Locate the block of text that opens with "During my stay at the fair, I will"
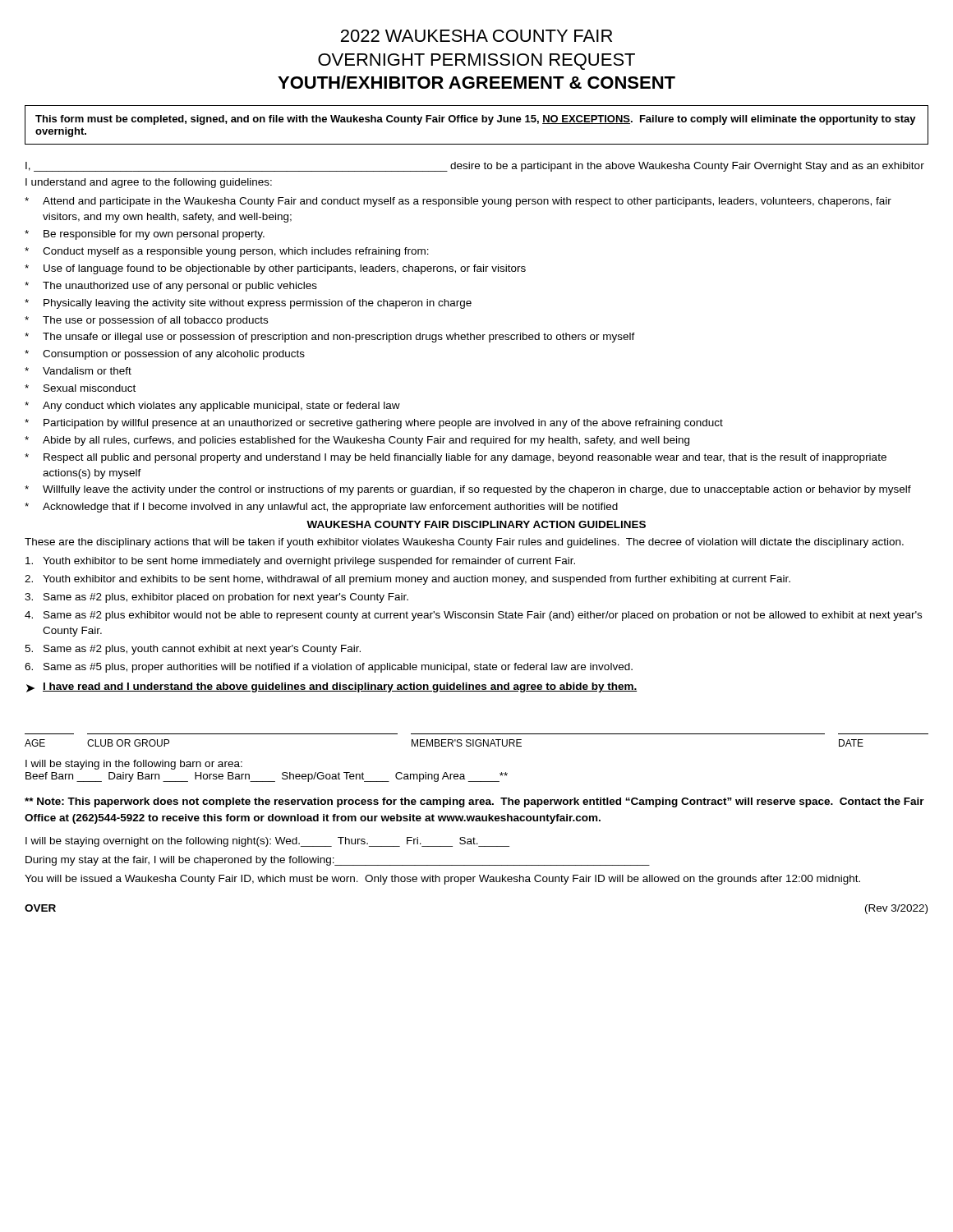The image size is (953, 1232). pos(337,860)
